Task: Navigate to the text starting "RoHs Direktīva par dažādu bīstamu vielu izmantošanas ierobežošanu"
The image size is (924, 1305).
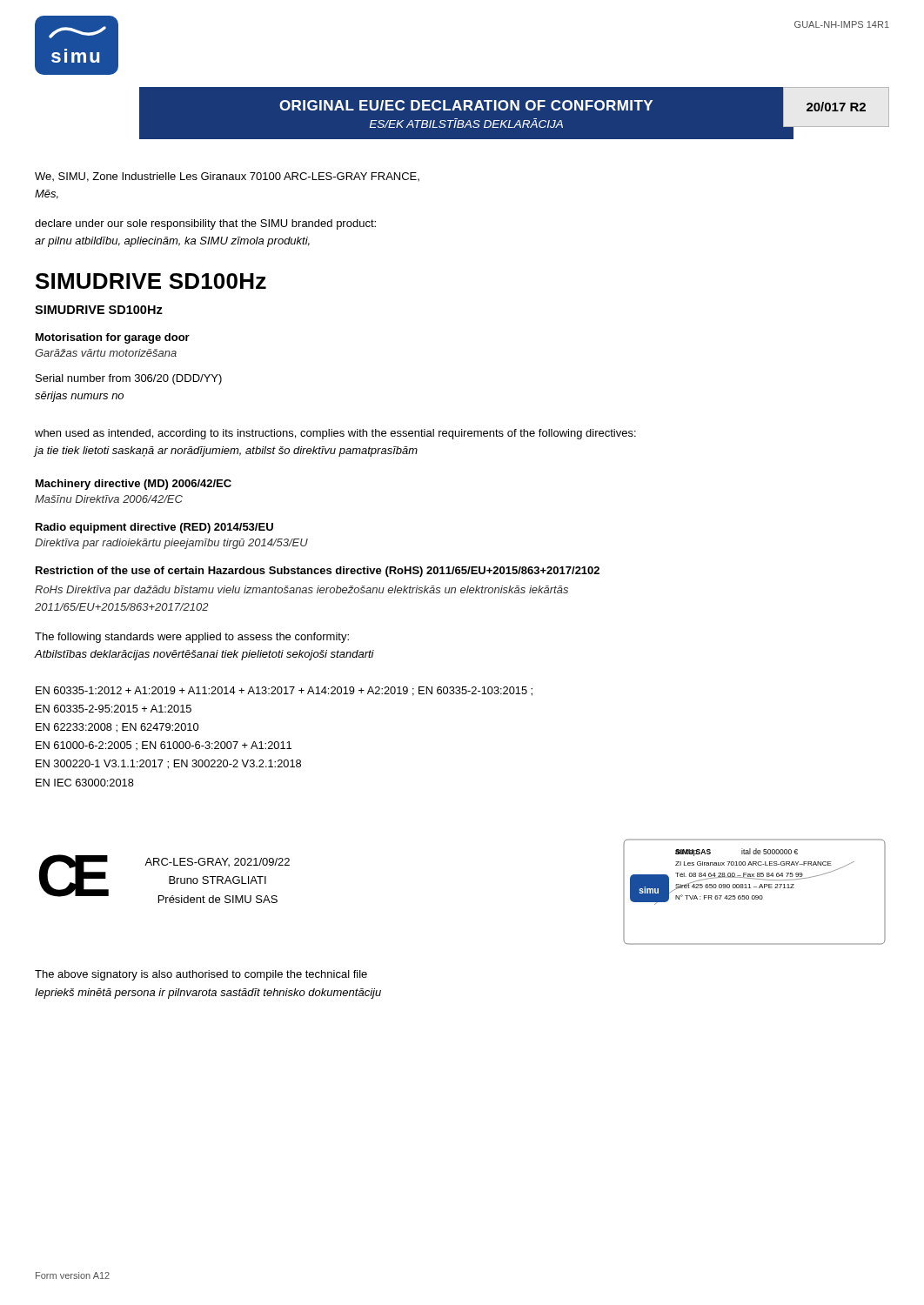Action: [x=302, y=598]
